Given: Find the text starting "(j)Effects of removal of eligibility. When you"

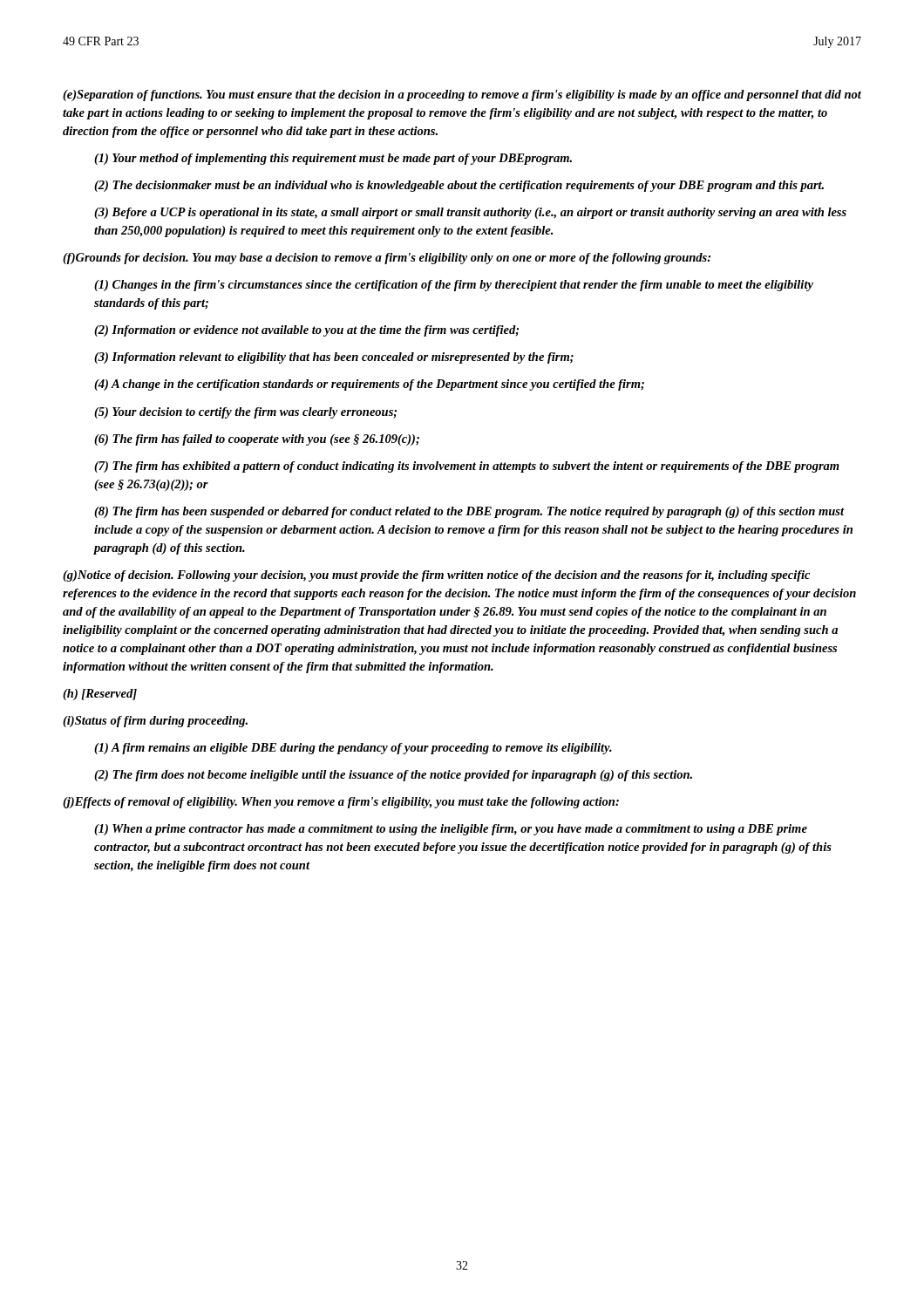Looking at the screenshot, I should (x=462, y=802).
